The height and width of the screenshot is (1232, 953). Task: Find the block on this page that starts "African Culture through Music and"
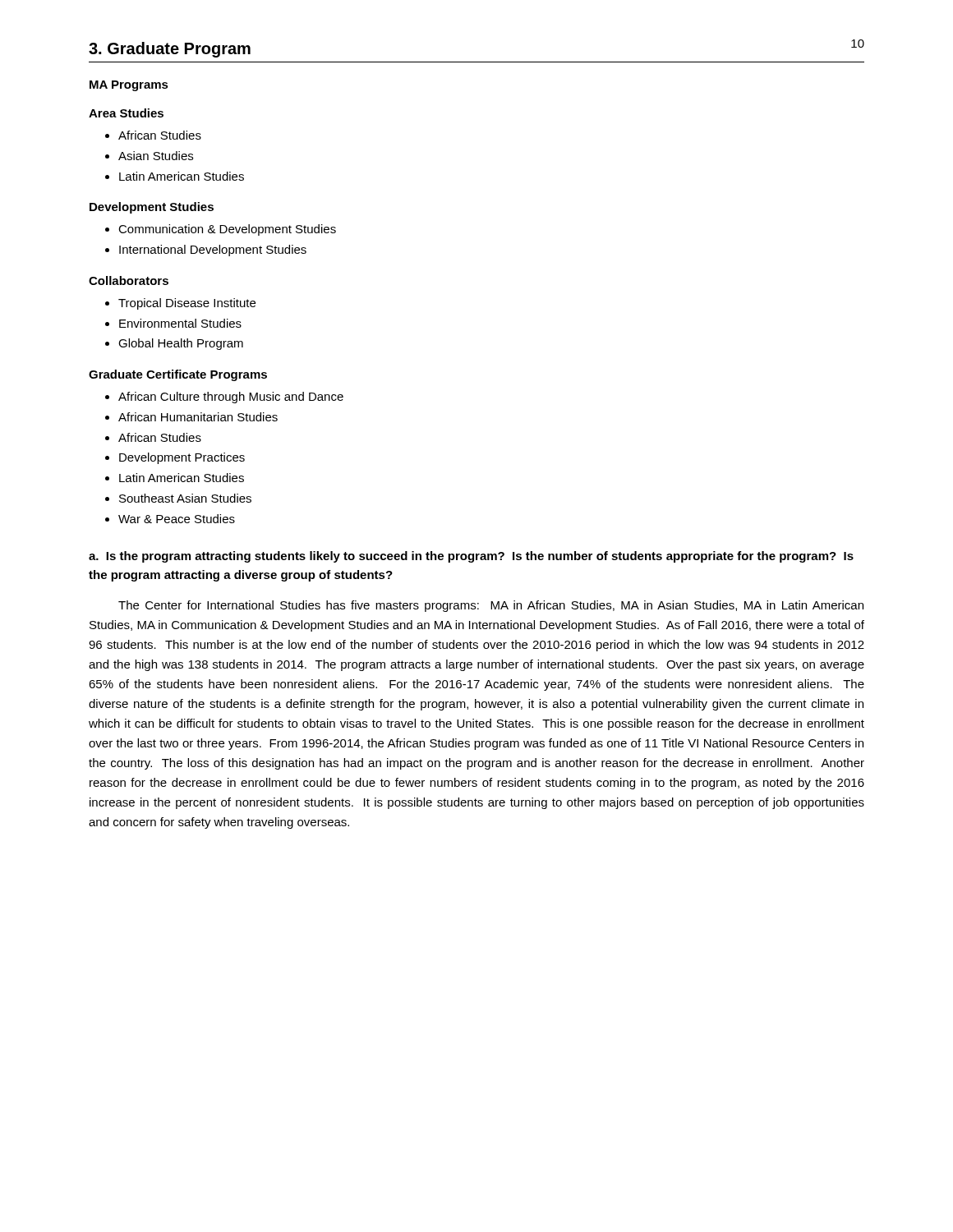[231, 396]
